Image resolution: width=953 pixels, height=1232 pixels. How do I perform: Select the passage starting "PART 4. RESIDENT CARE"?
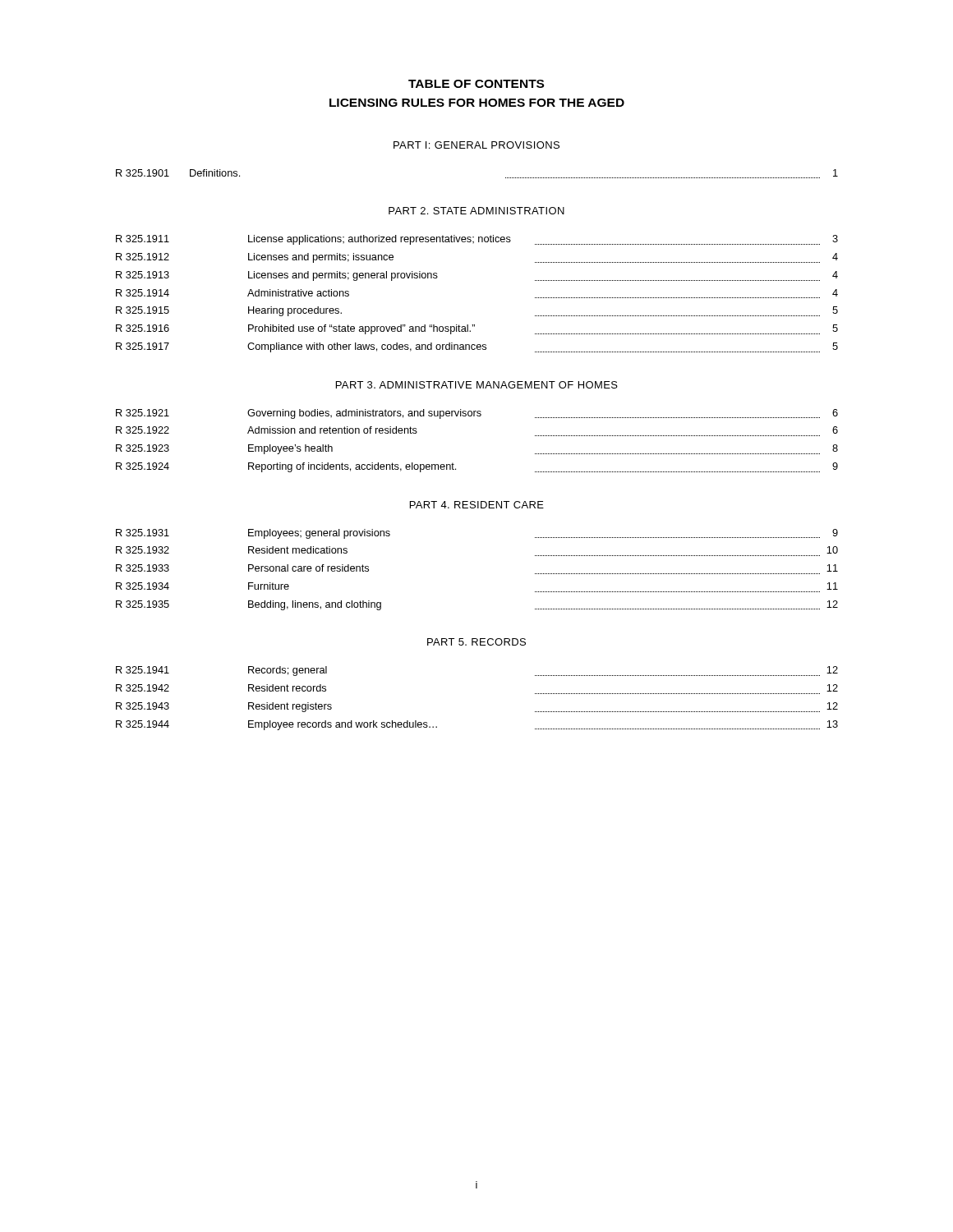pos(476,504)
